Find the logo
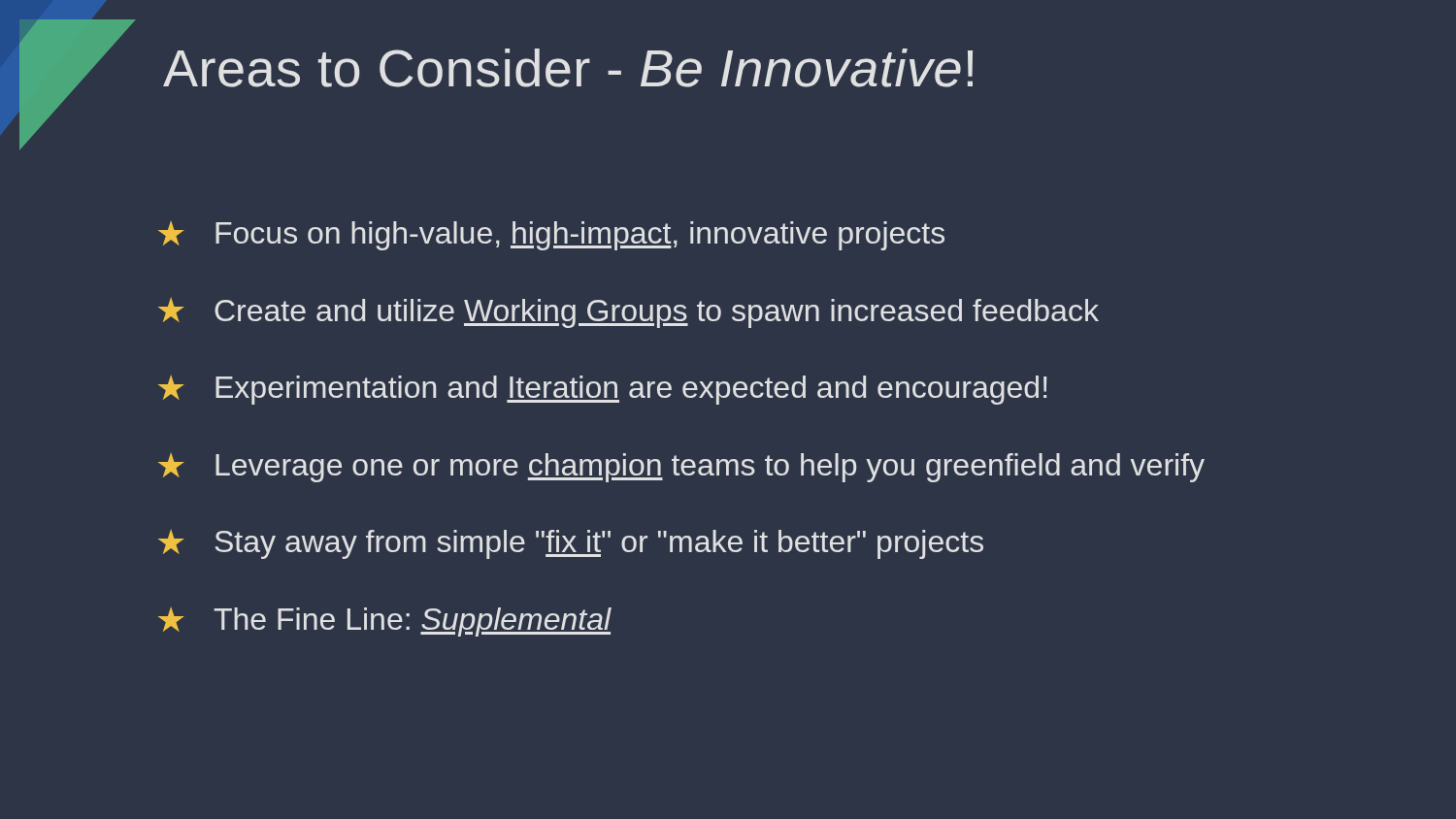This screenshot has width=1456, height=819. [68, 78]
